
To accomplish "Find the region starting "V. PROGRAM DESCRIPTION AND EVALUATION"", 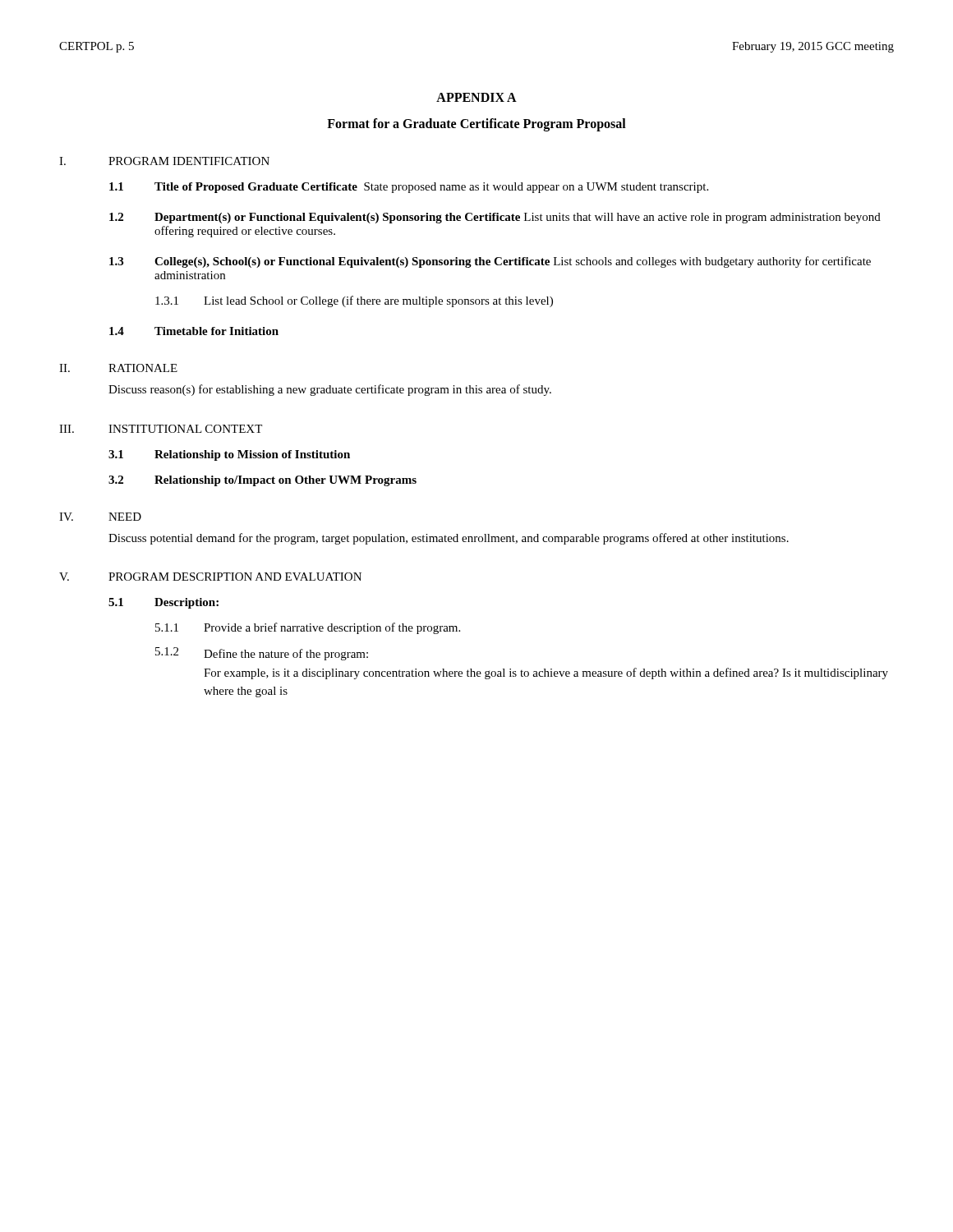I will (210, 577).
